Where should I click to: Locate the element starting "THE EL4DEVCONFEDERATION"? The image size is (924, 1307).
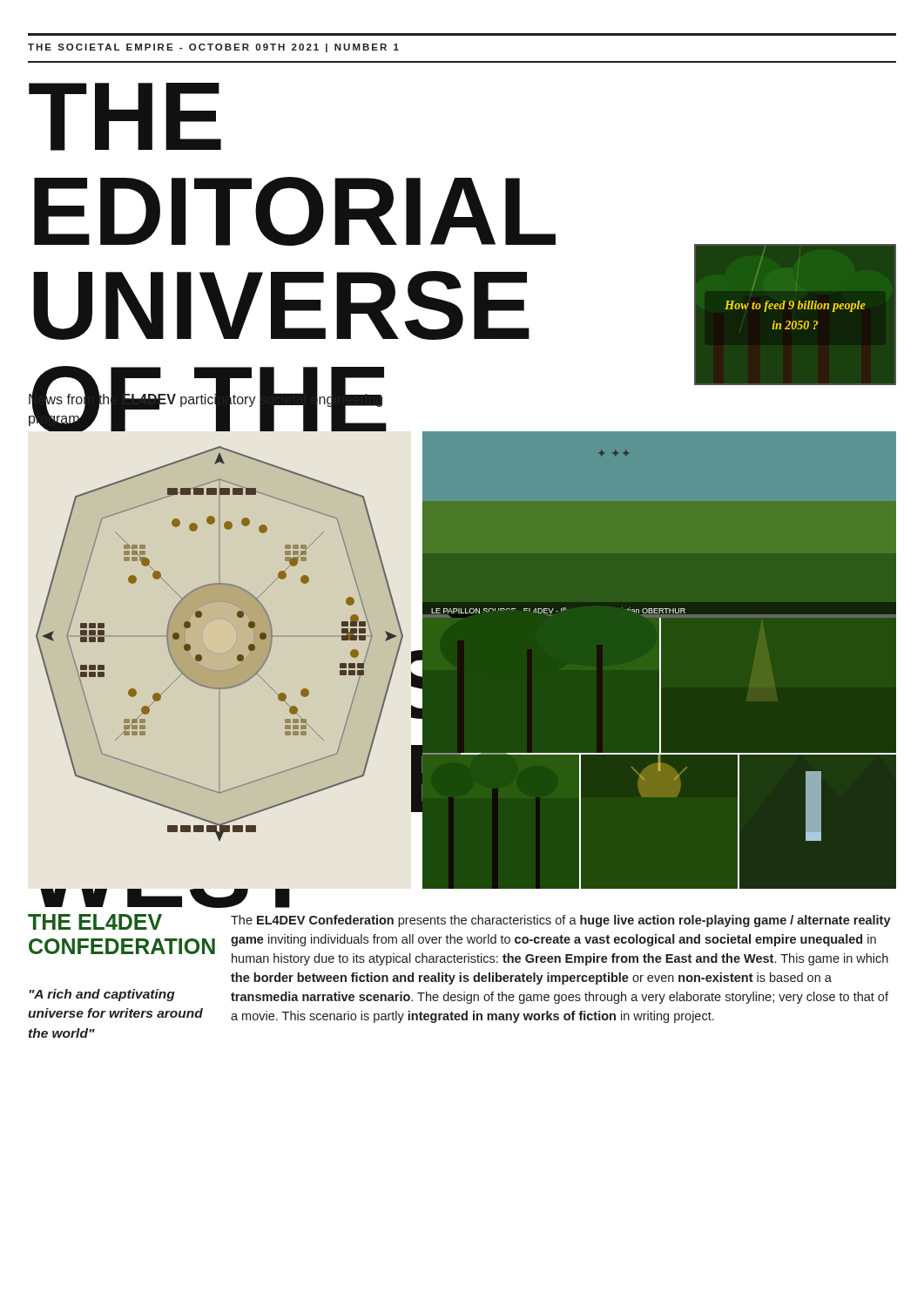coord(119,935)
